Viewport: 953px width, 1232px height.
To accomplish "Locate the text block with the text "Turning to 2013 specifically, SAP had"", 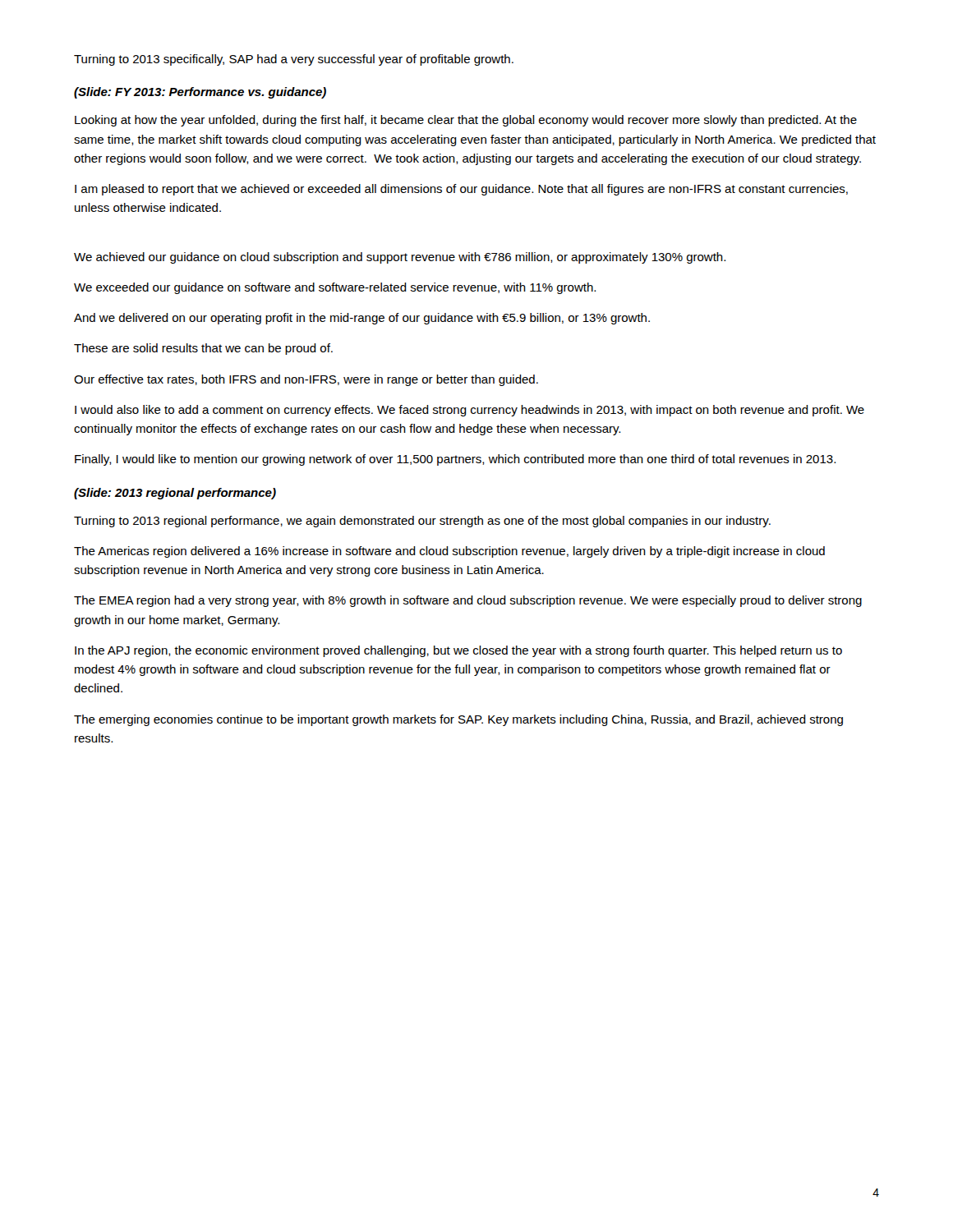I will [x=294, y=59].
